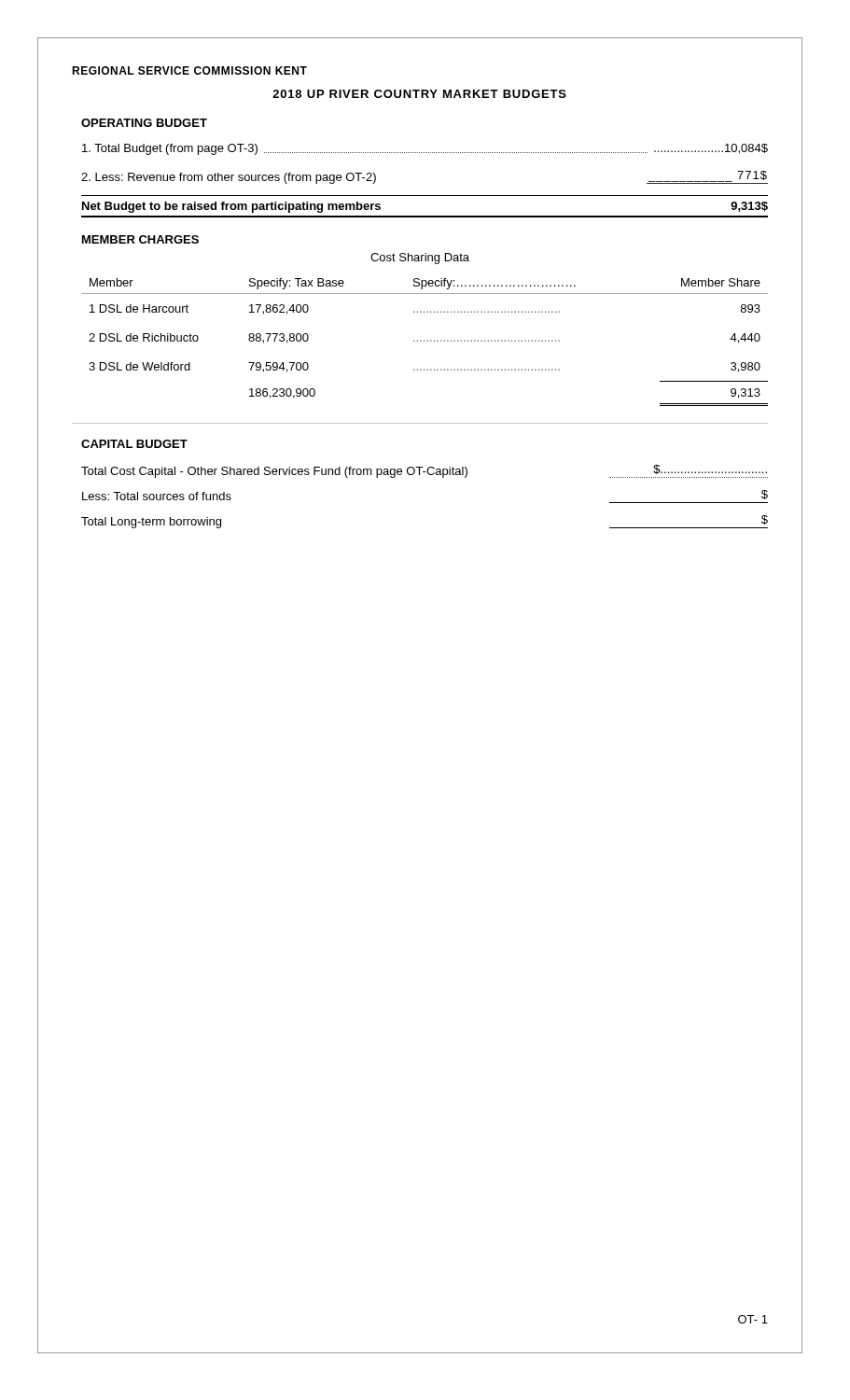Find the table that mentions "2 DSL de Richibucto"

(425, 339)
